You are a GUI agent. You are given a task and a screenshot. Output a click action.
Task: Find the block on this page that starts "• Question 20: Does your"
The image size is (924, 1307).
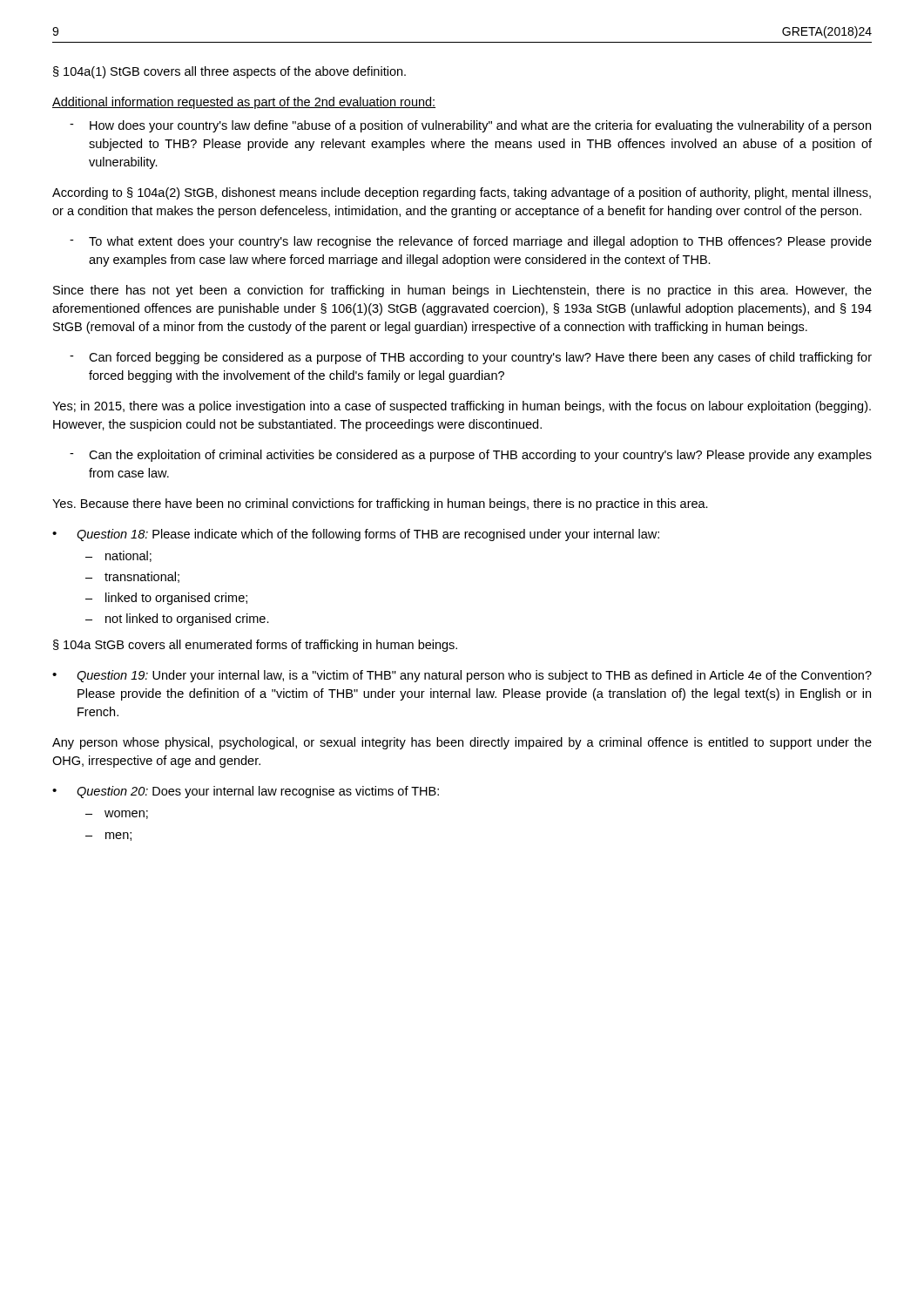click(x=246, y=792)
